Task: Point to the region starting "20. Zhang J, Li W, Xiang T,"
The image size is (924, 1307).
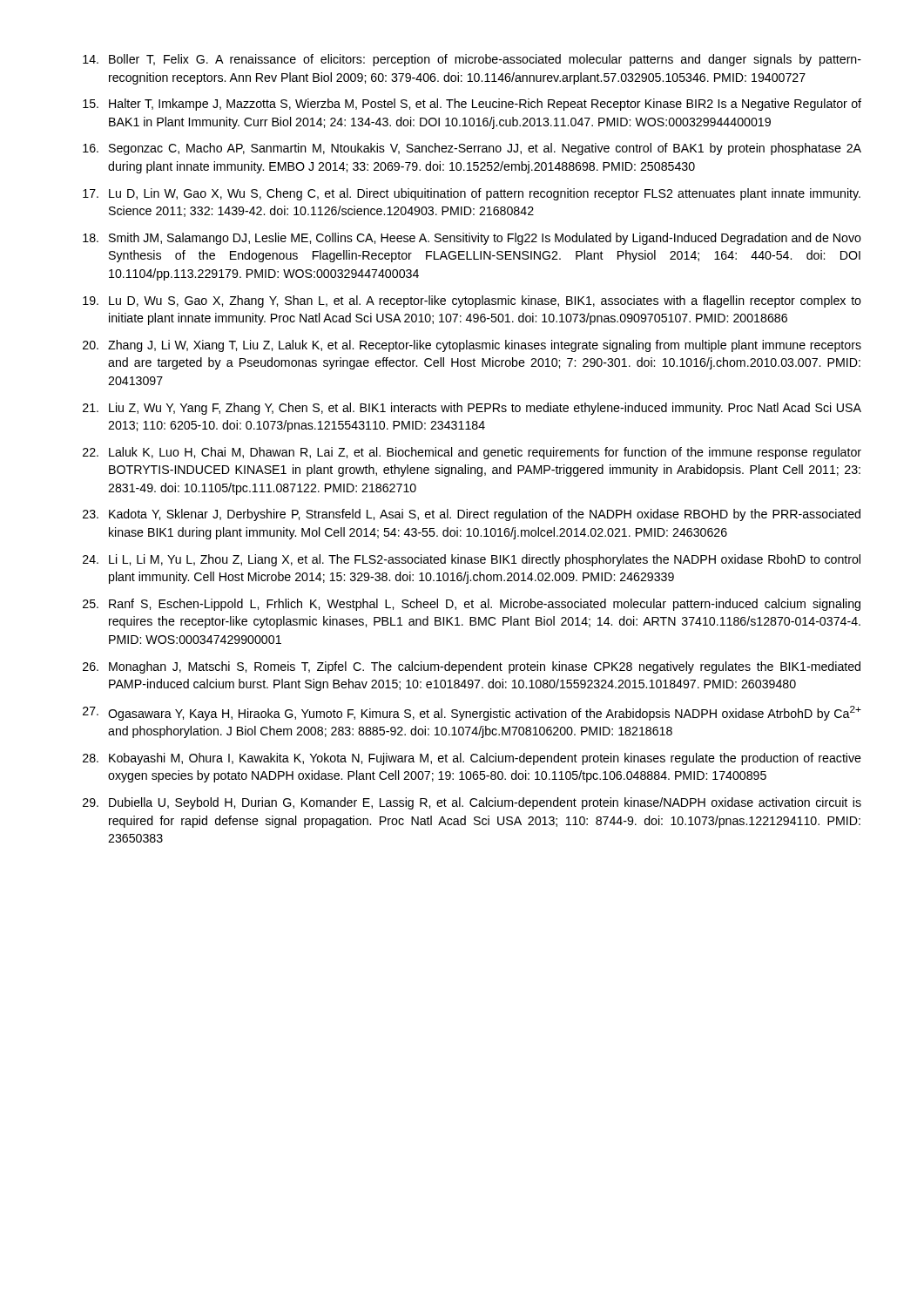Action: pos(462,363)
